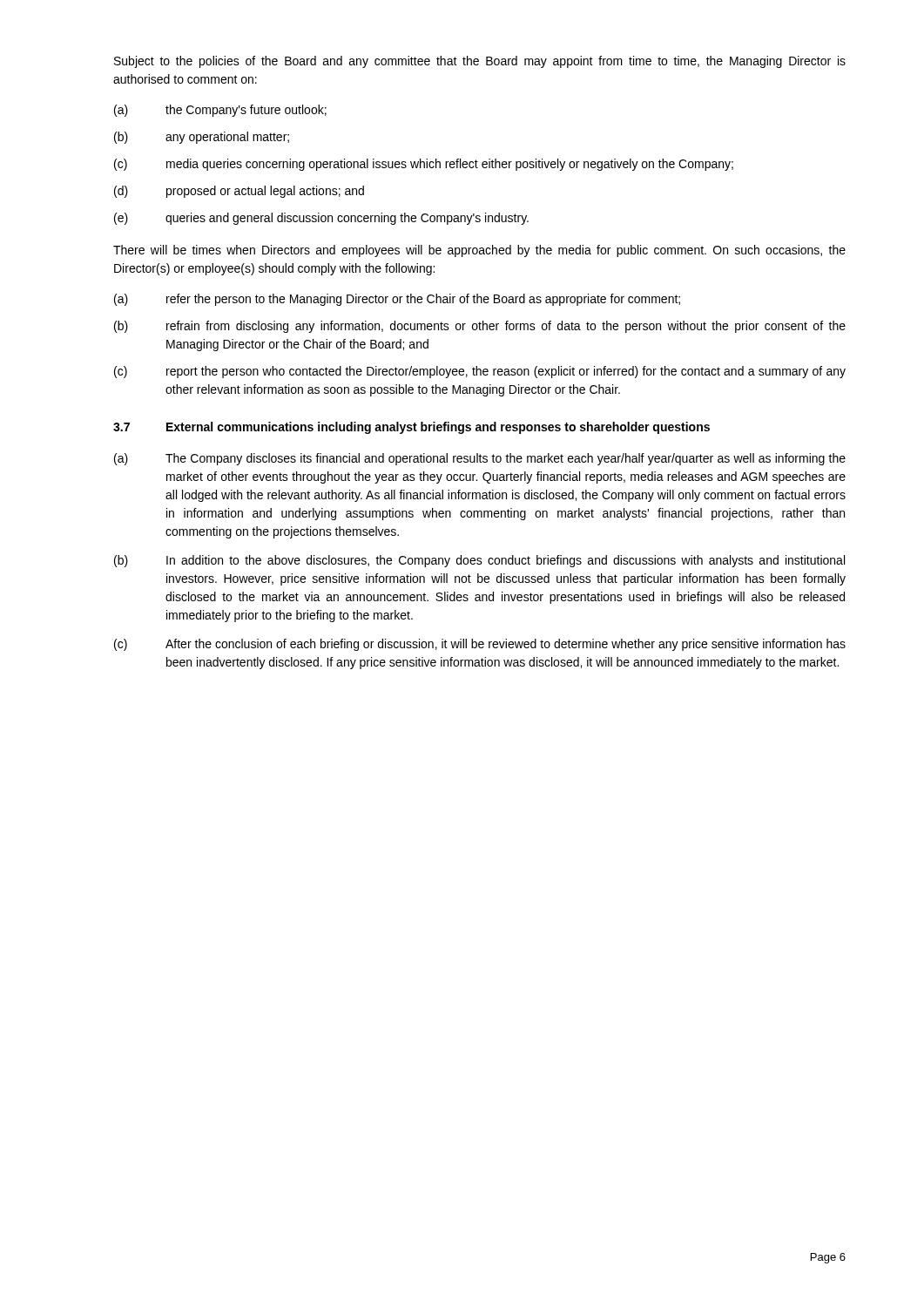Select the section header with the text "3.7 External communications including analyst briefings and"
924x1307 pixels.
pos(479,427)
